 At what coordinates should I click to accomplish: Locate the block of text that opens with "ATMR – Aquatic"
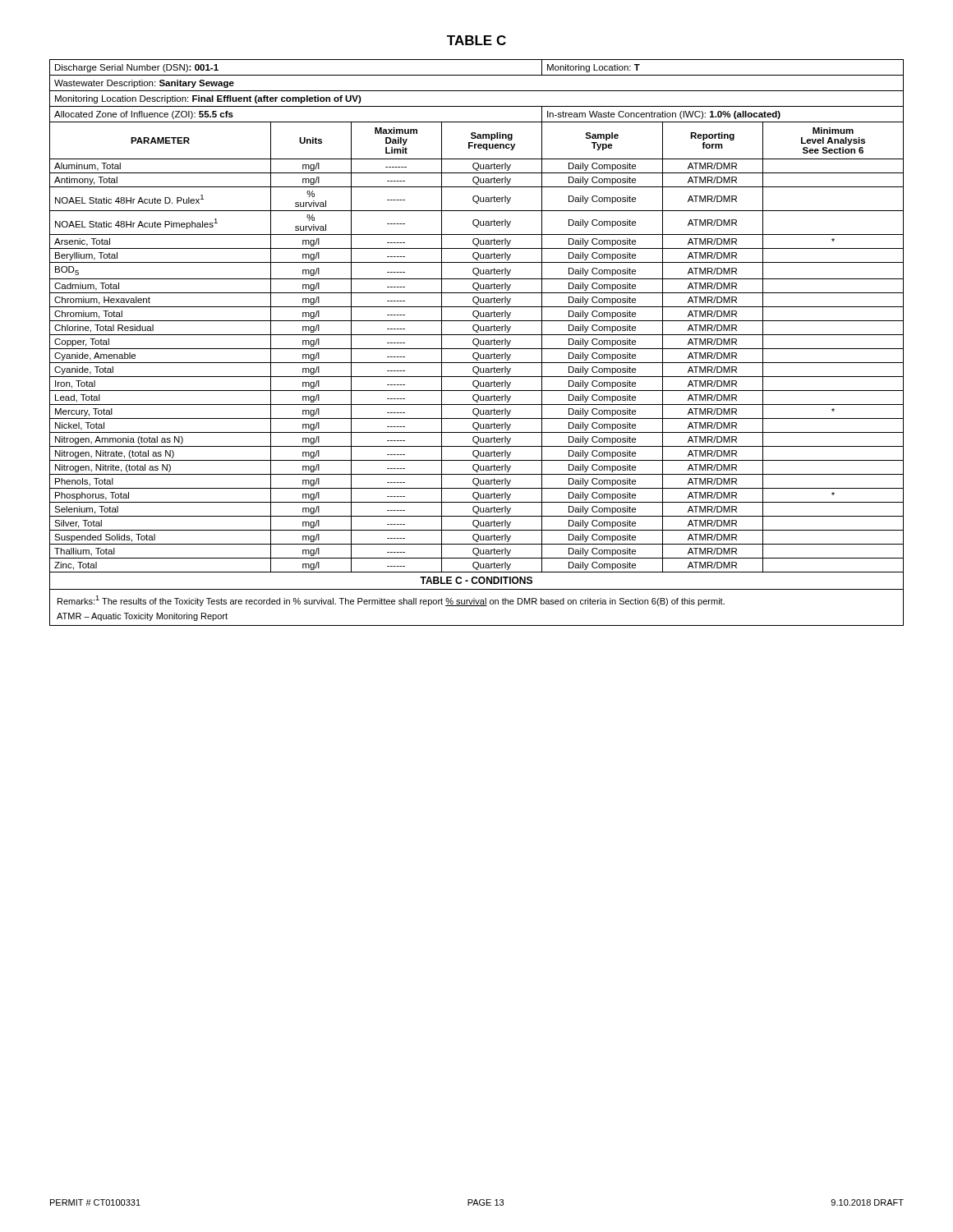click(142, 616)
